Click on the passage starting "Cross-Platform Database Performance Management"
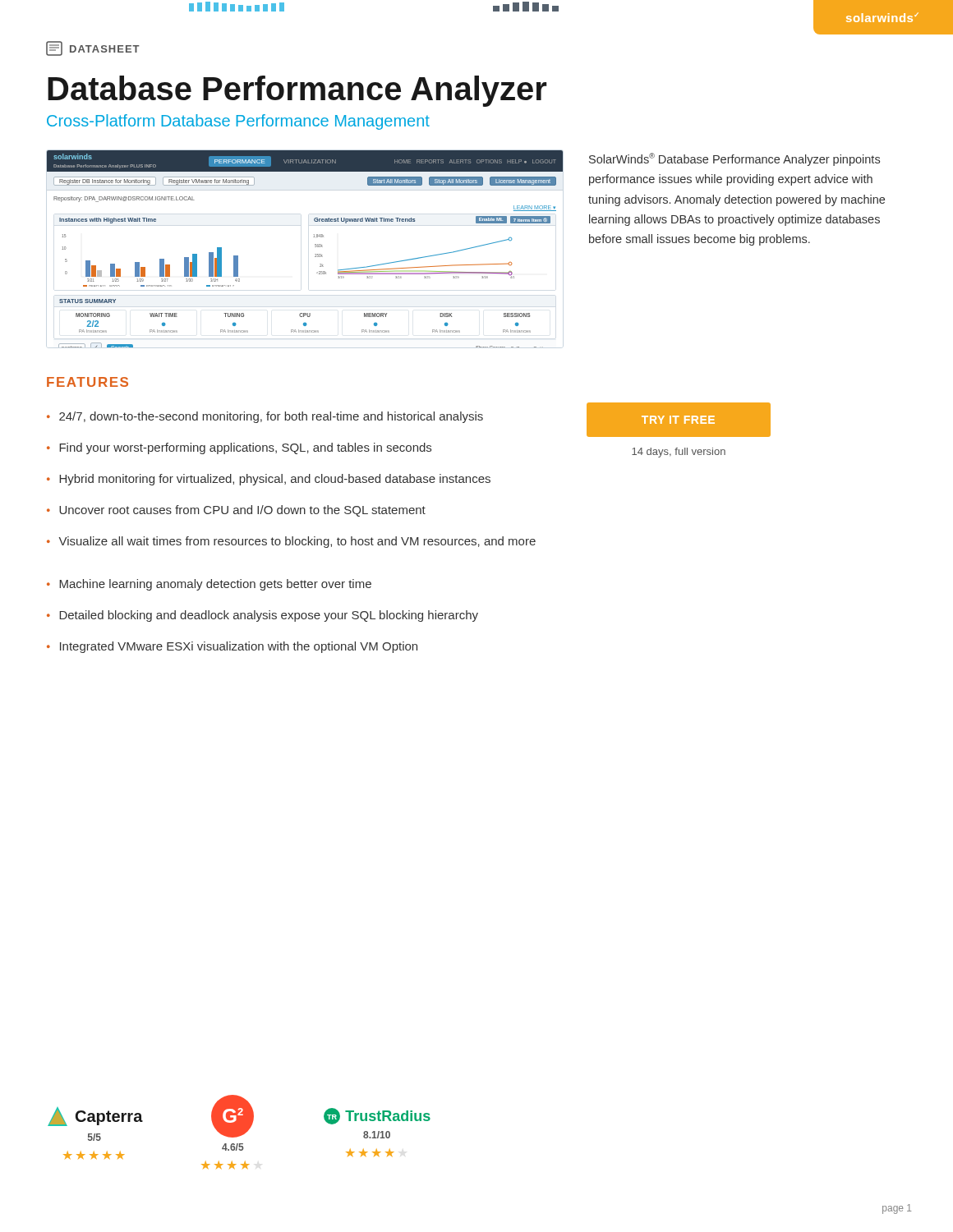The width and height of the screenshot is (953, 1232). coord(238,121)
